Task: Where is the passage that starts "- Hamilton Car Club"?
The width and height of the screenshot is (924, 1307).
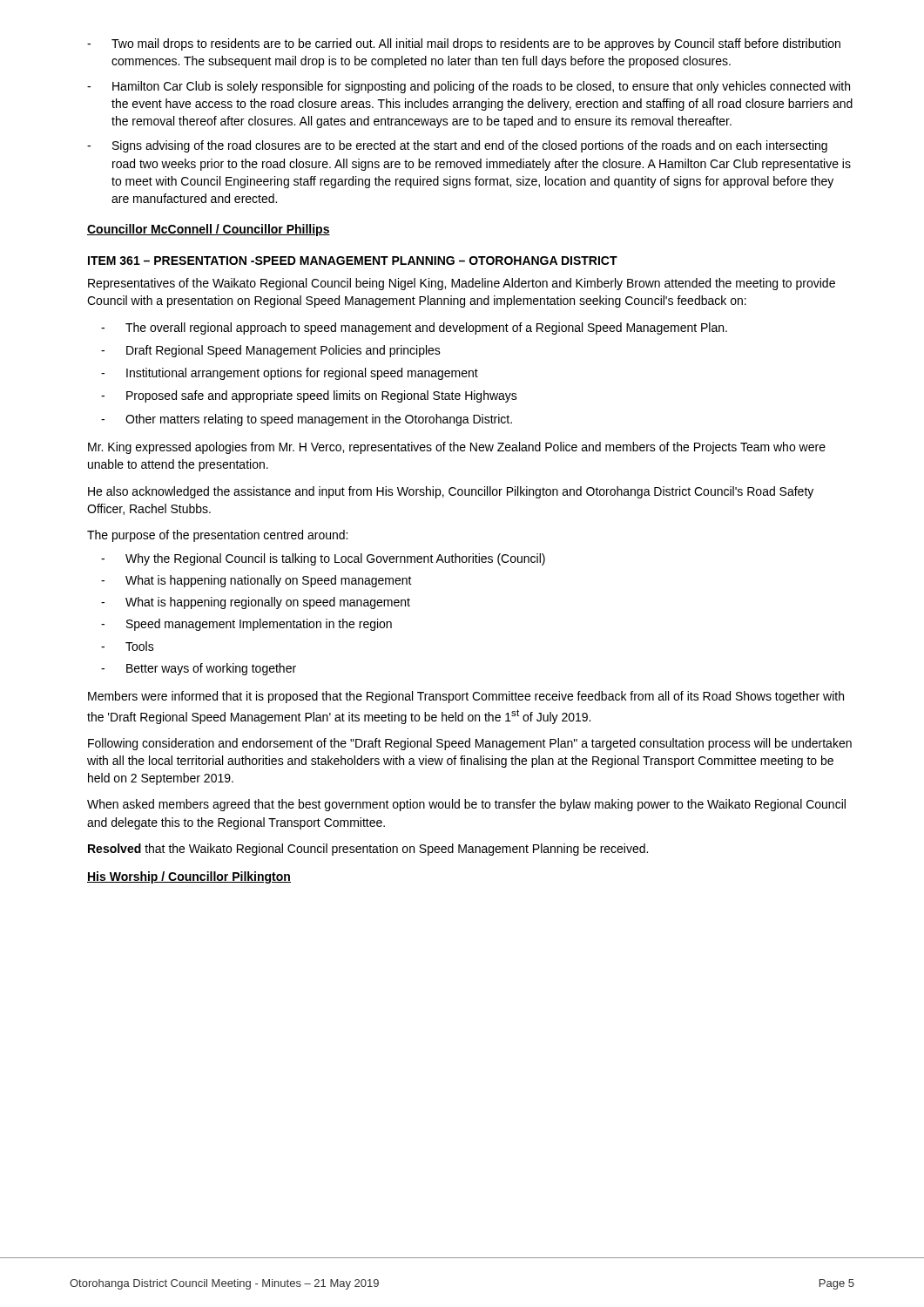Action: tap(471, 104)
